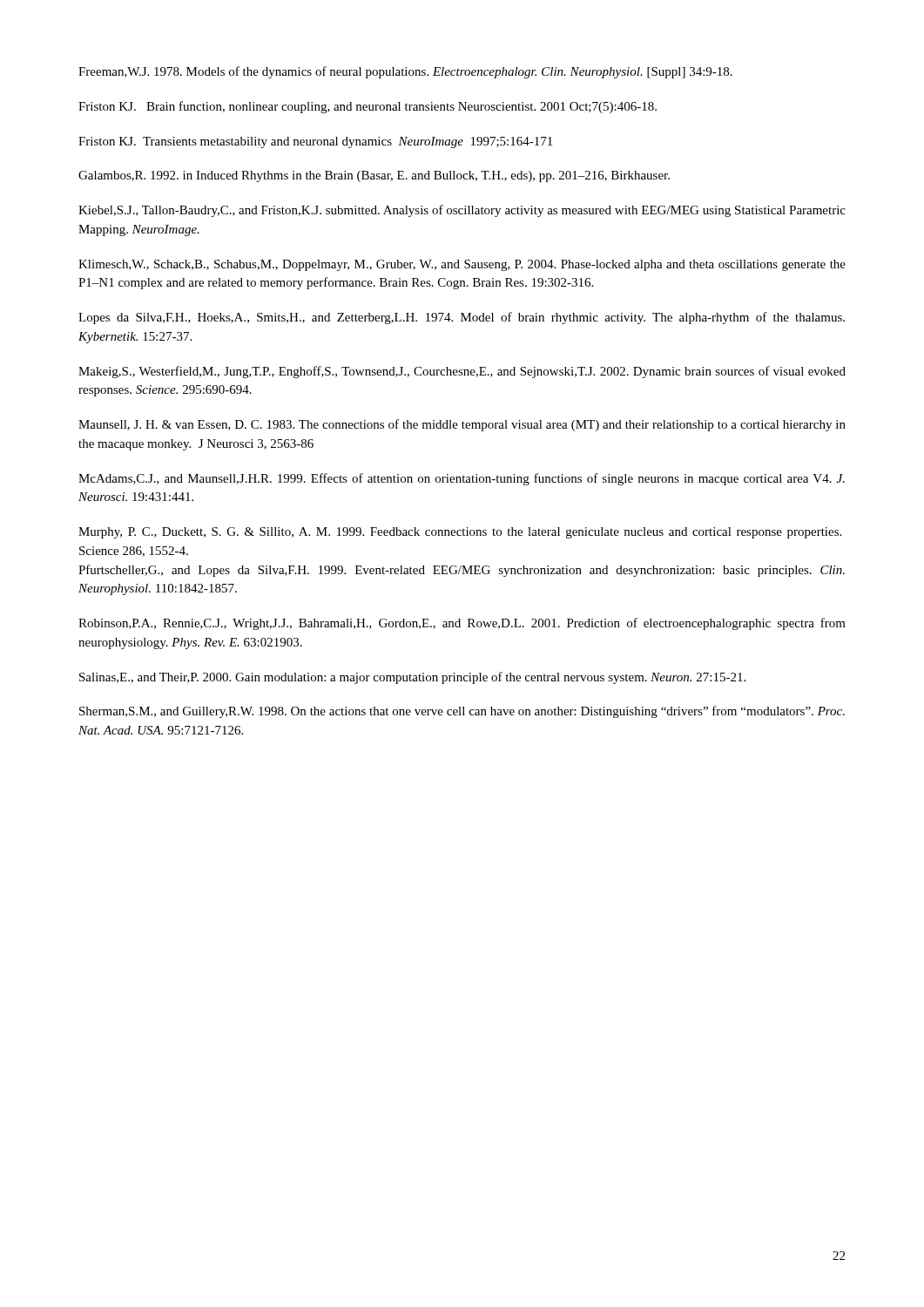
Task: Locate the block of text that opens with "Klimesch,W., Schack,B., Schabus,M., Doppelmayr, M.,"
Action: pos(462,273)
